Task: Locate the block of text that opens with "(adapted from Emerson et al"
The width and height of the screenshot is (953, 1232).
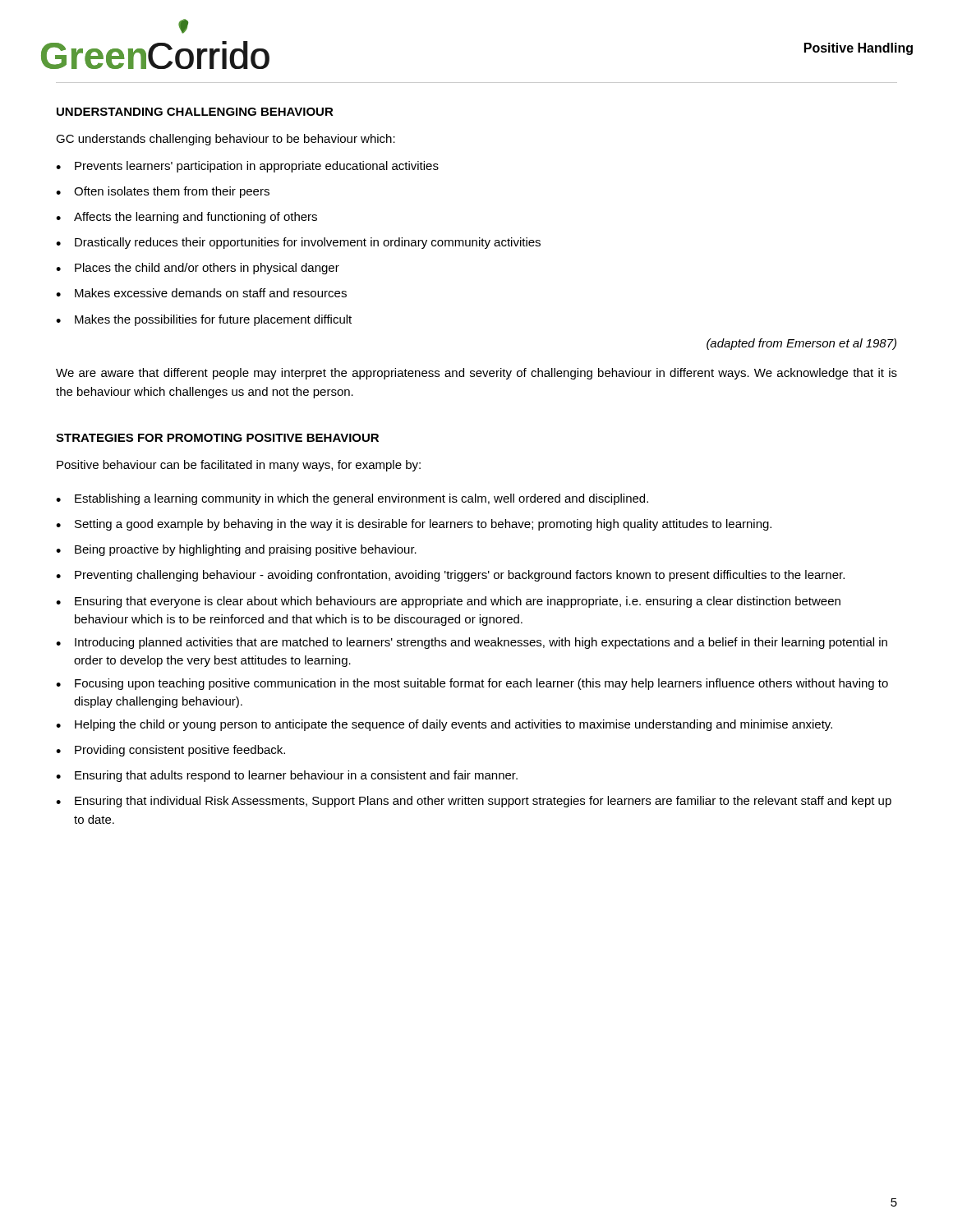Action: (x=802, y=343)
